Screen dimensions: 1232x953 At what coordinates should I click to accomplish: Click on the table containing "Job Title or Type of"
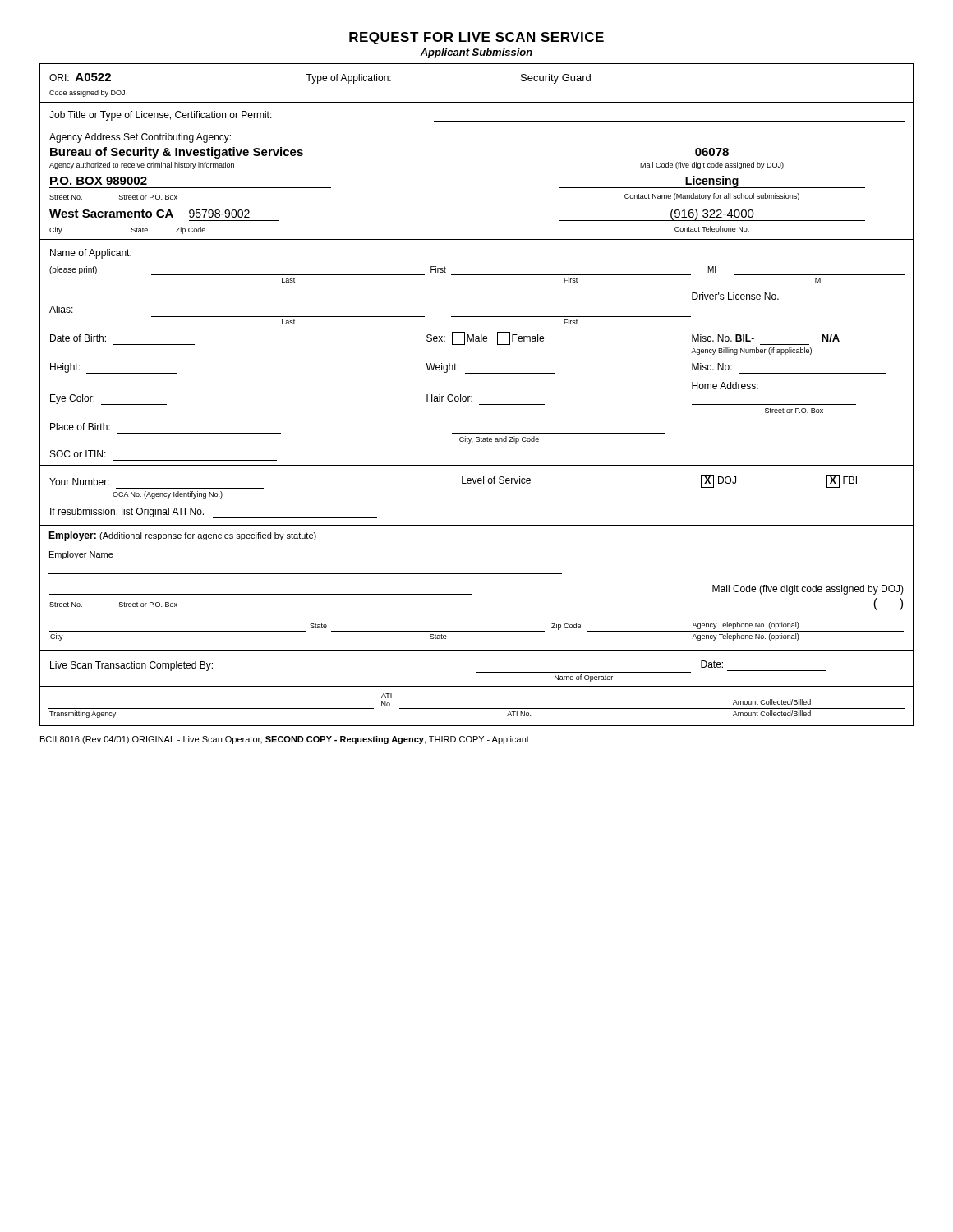coord(476,115)
